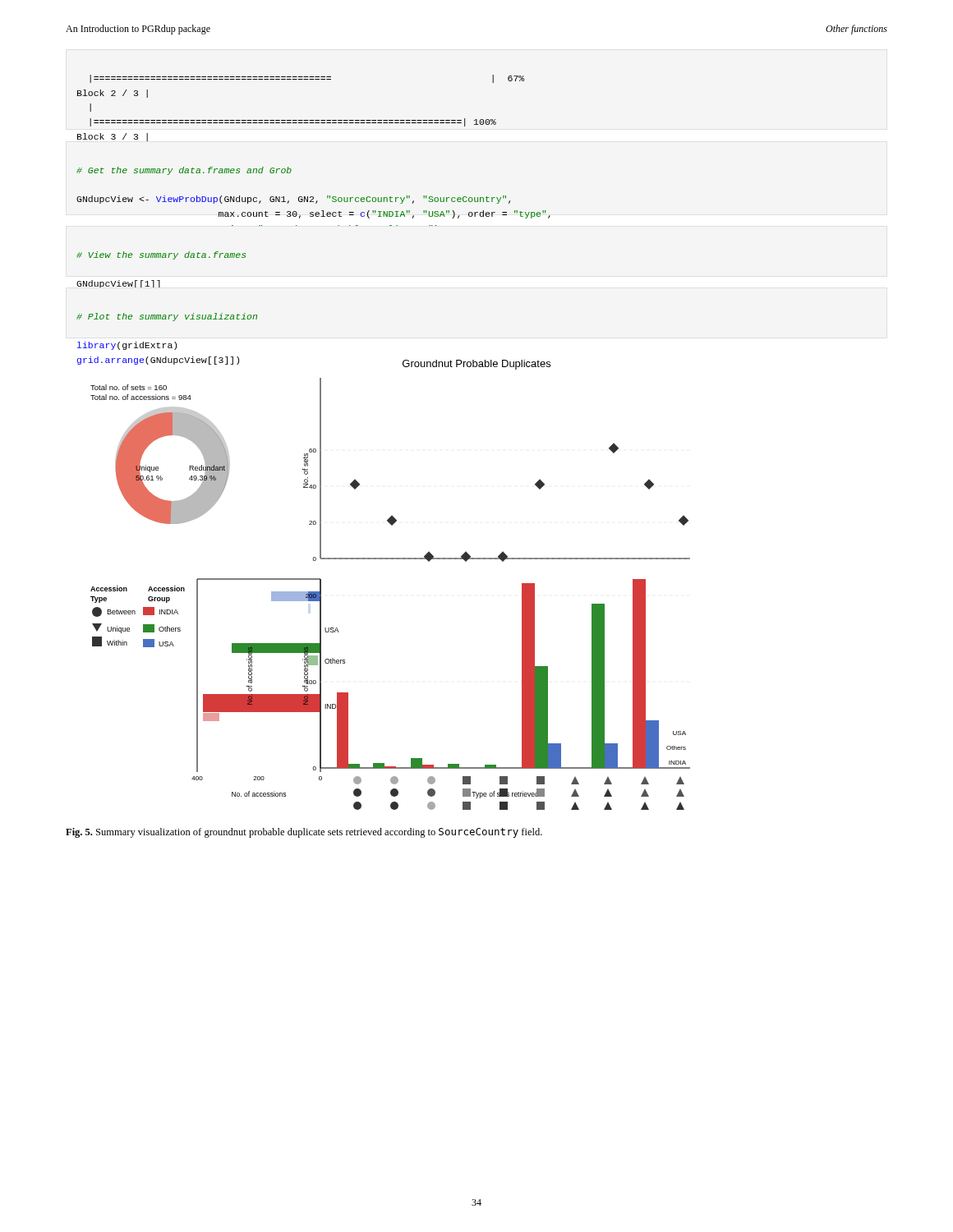Point to the region starting "Get the summary data.frames and Grob GNdupcView <-"

click(315, 190)
